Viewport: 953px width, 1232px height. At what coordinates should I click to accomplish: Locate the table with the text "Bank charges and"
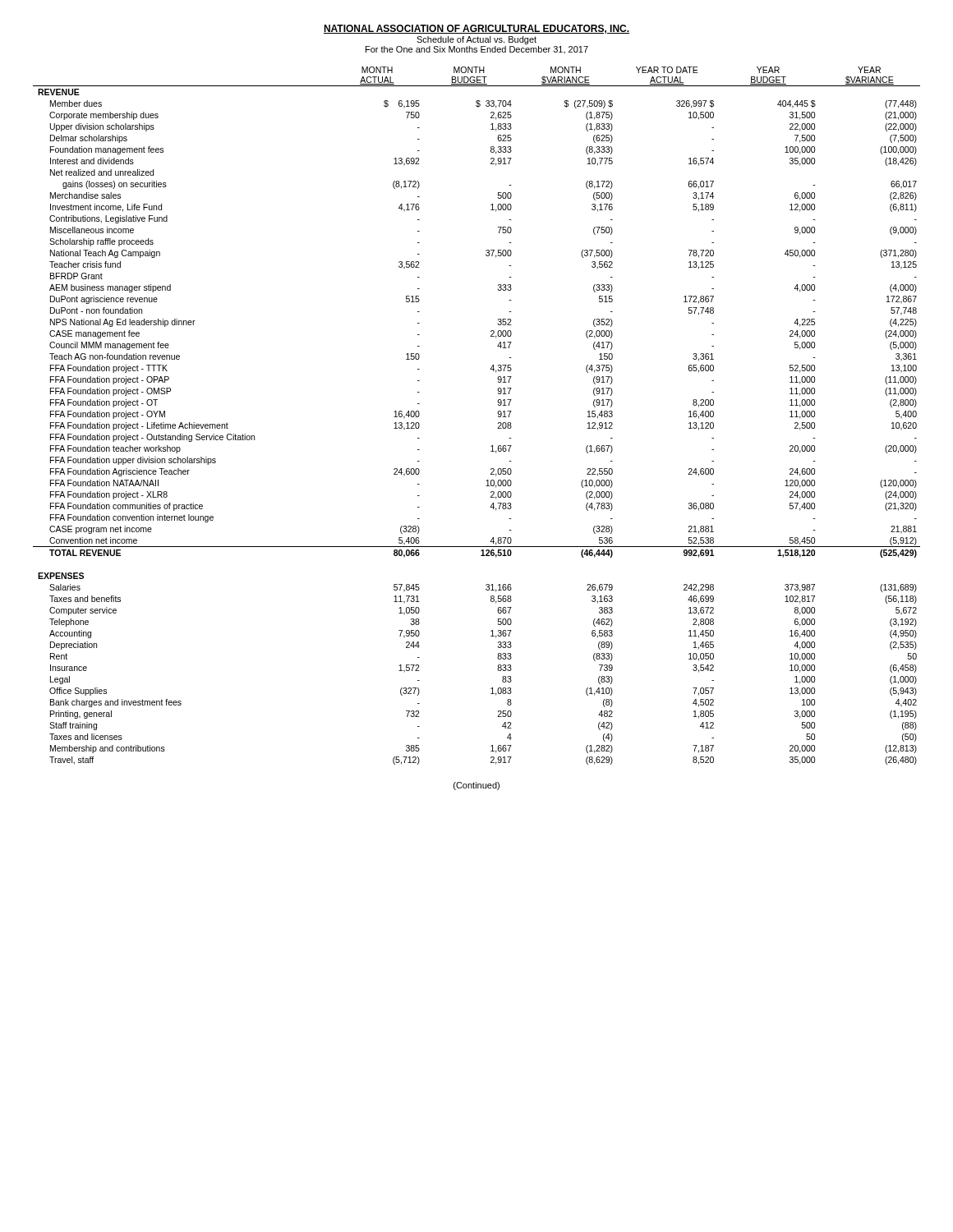pyautogui.click(x=476, y=415)
